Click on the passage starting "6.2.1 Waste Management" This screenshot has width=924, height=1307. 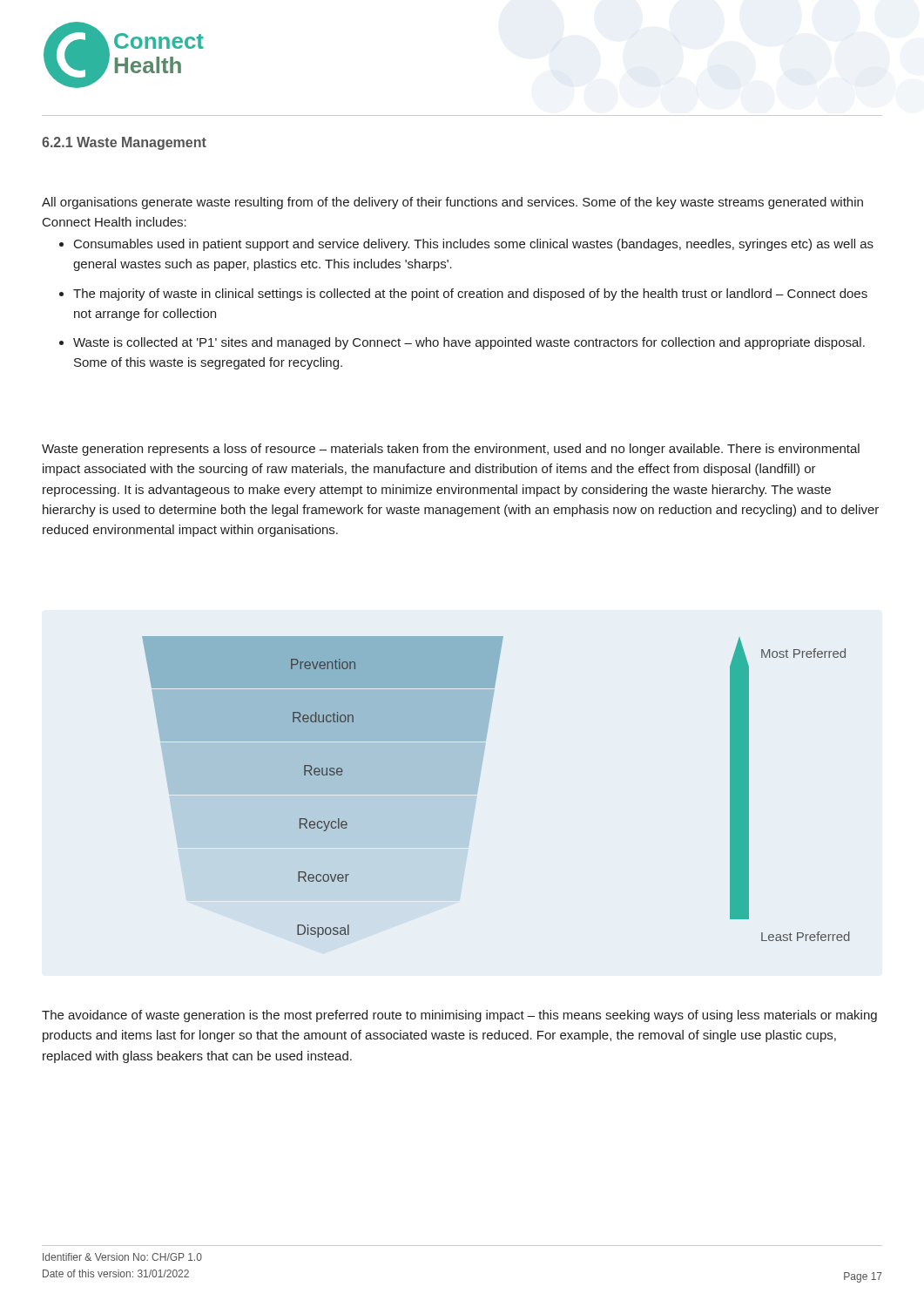pos(216,143)
